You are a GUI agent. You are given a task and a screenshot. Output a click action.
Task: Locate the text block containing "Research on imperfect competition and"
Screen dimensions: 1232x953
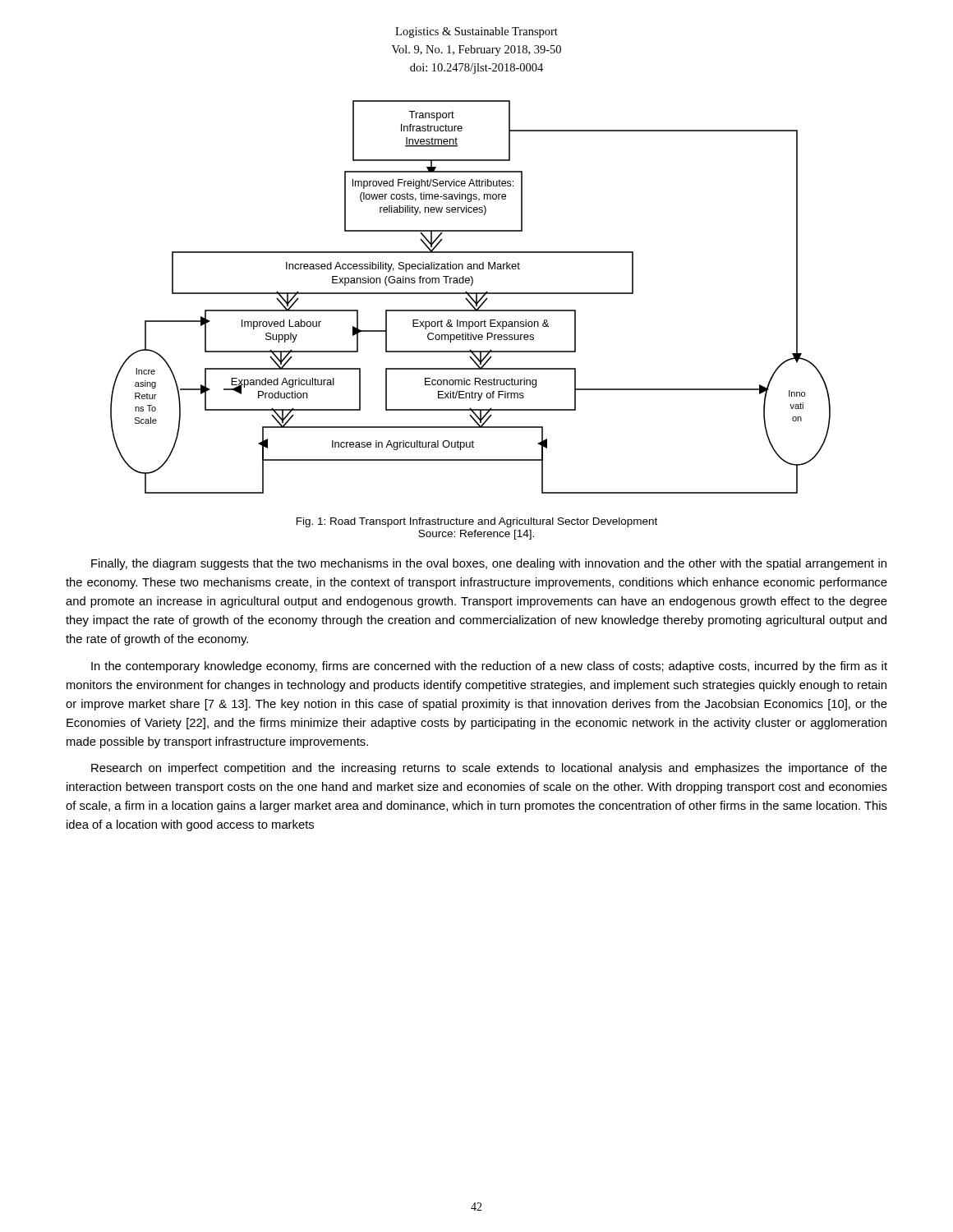(476, 797)
